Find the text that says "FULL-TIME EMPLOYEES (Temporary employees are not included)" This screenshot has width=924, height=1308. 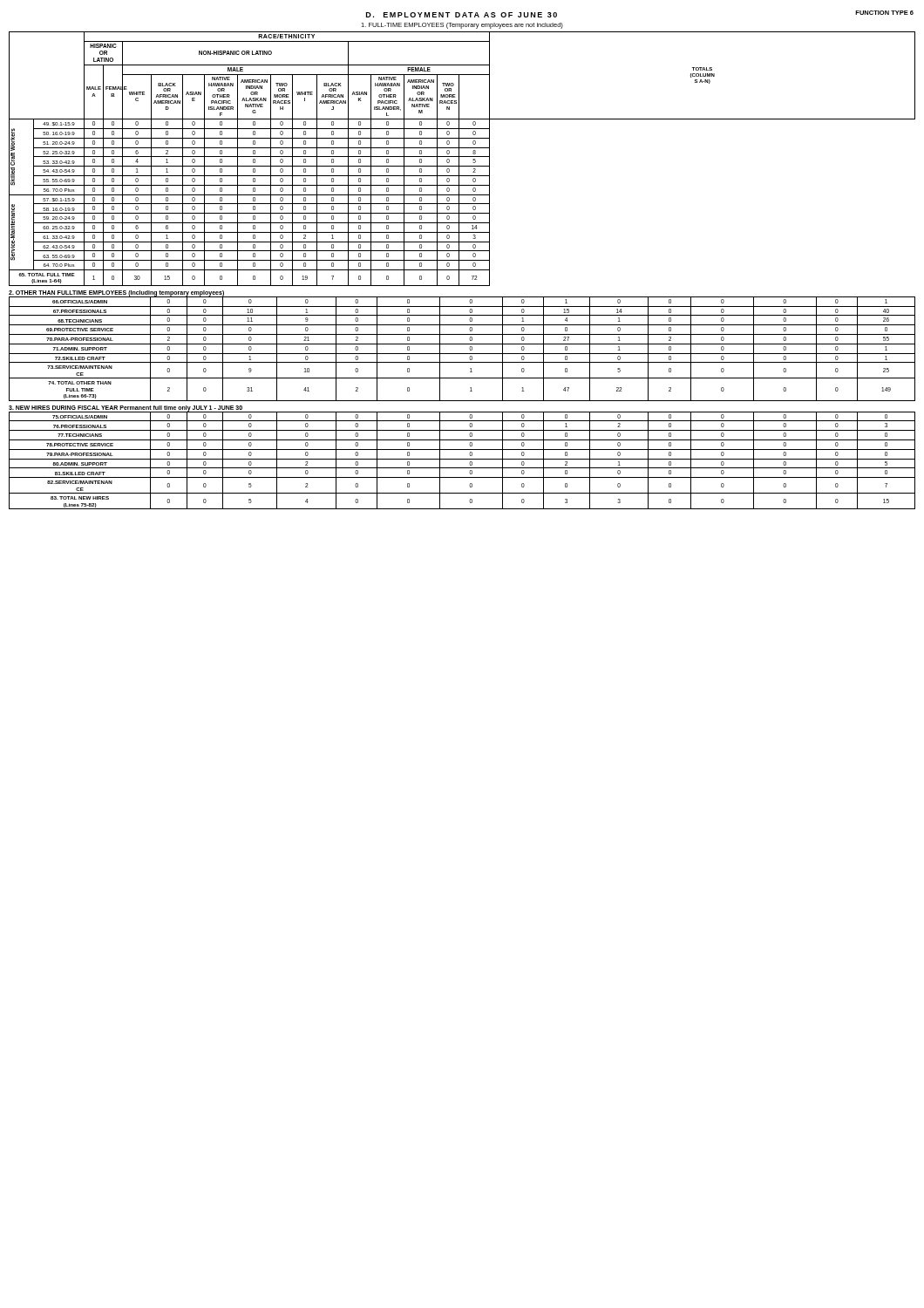[462, 25]
